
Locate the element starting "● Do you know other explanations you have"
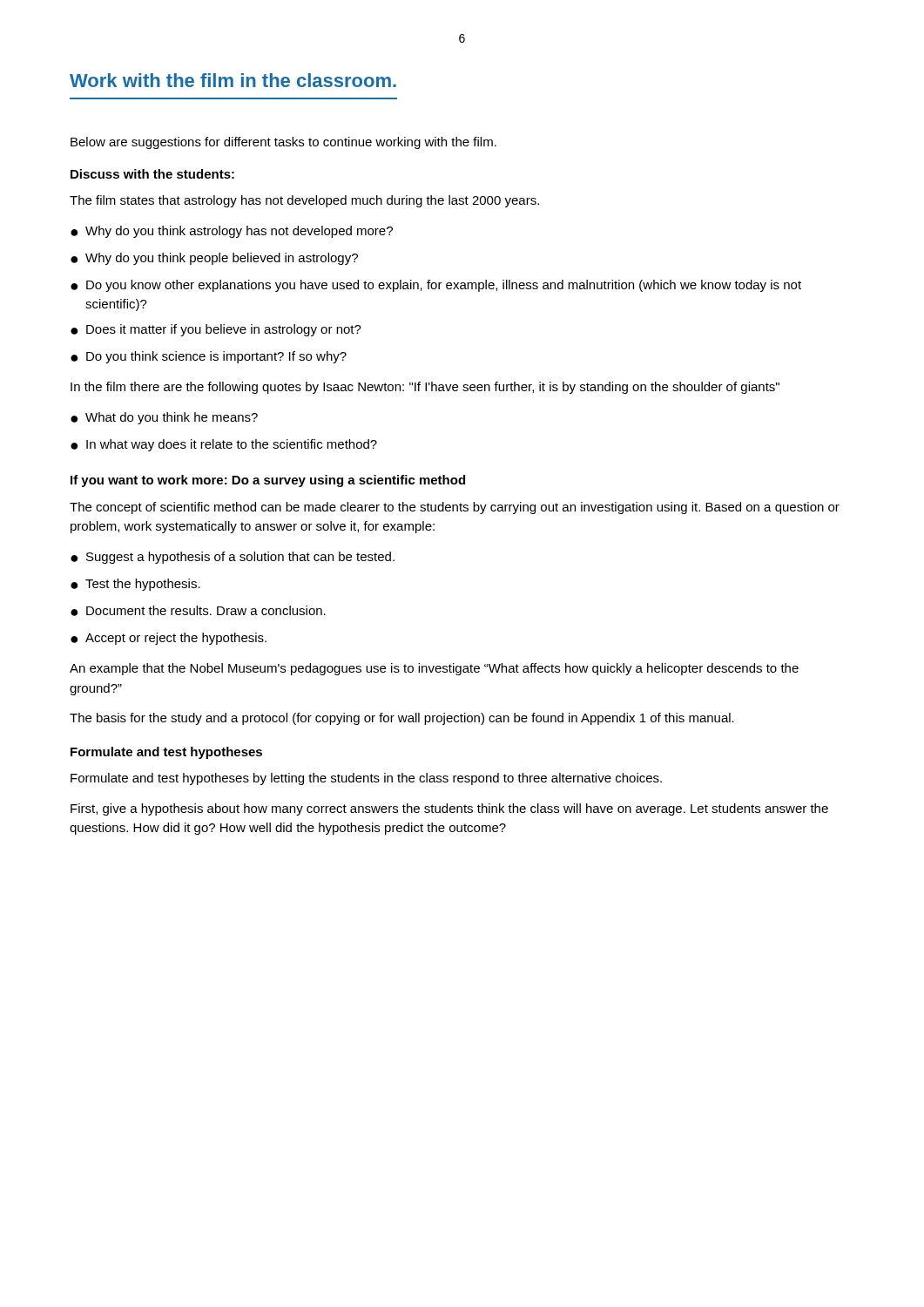[462, 295]
